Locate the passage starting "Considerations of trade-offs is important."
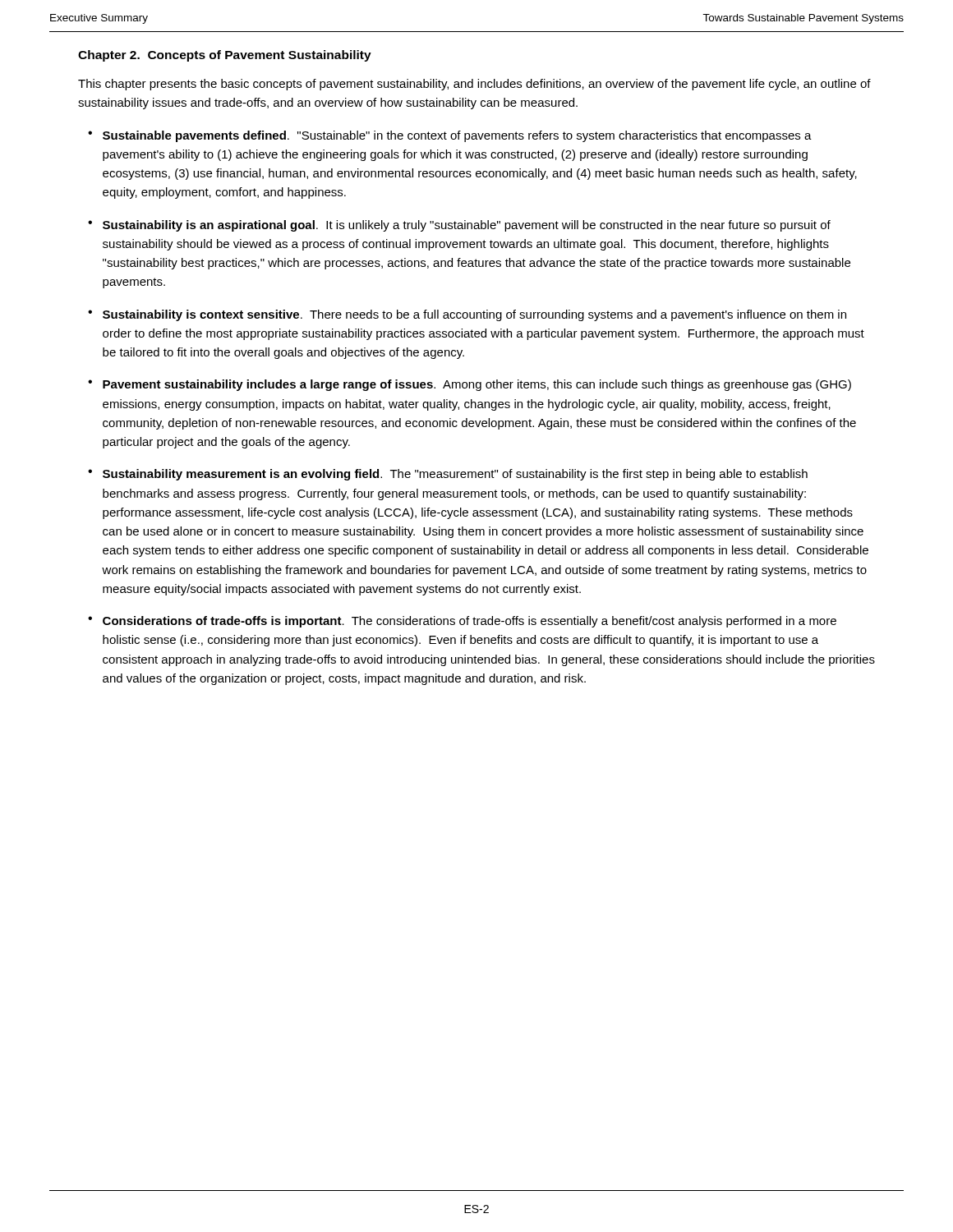This screenshot has height=1232, width=953. point(489,649)
